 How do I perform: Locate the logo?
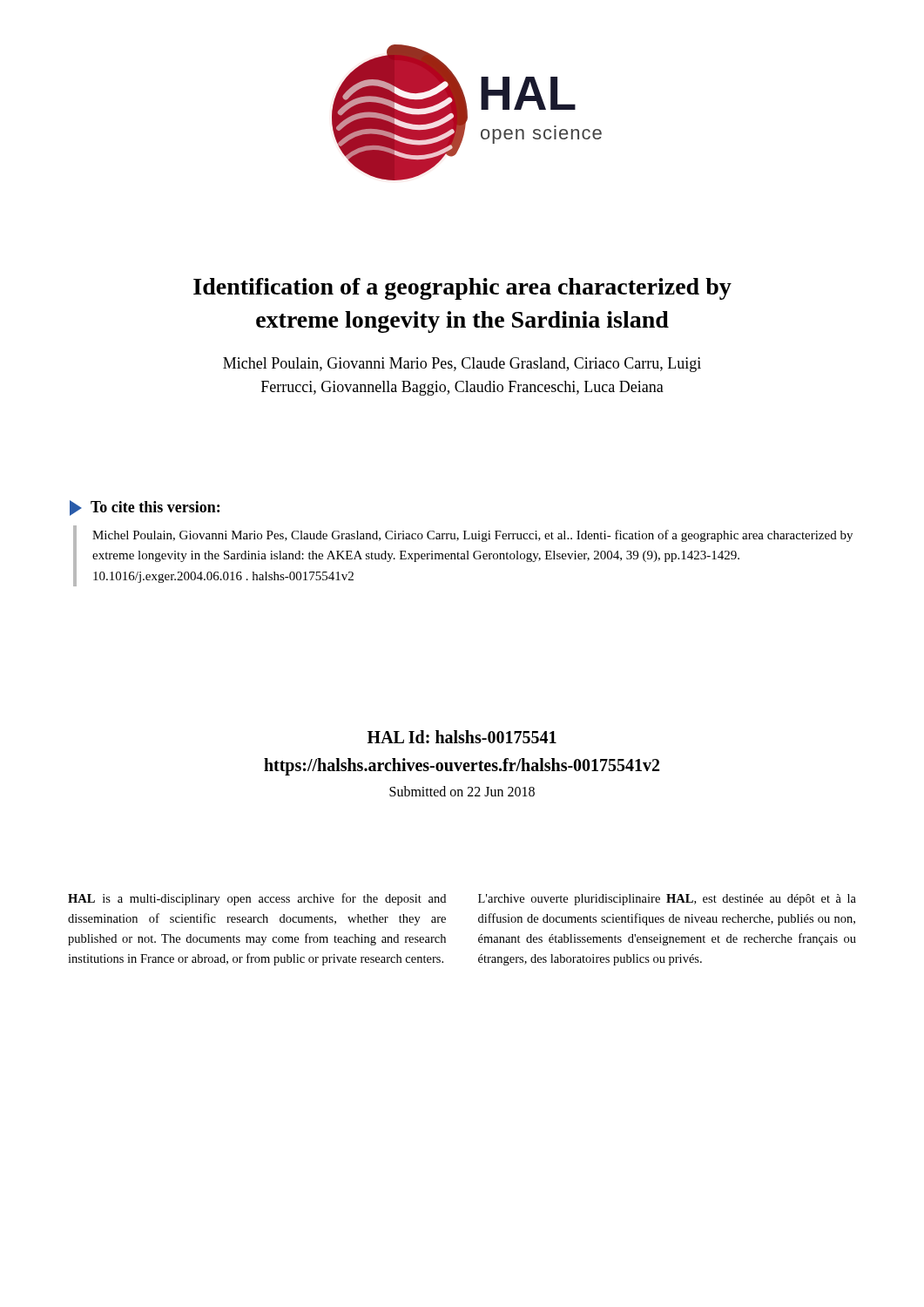coord(462,116)
